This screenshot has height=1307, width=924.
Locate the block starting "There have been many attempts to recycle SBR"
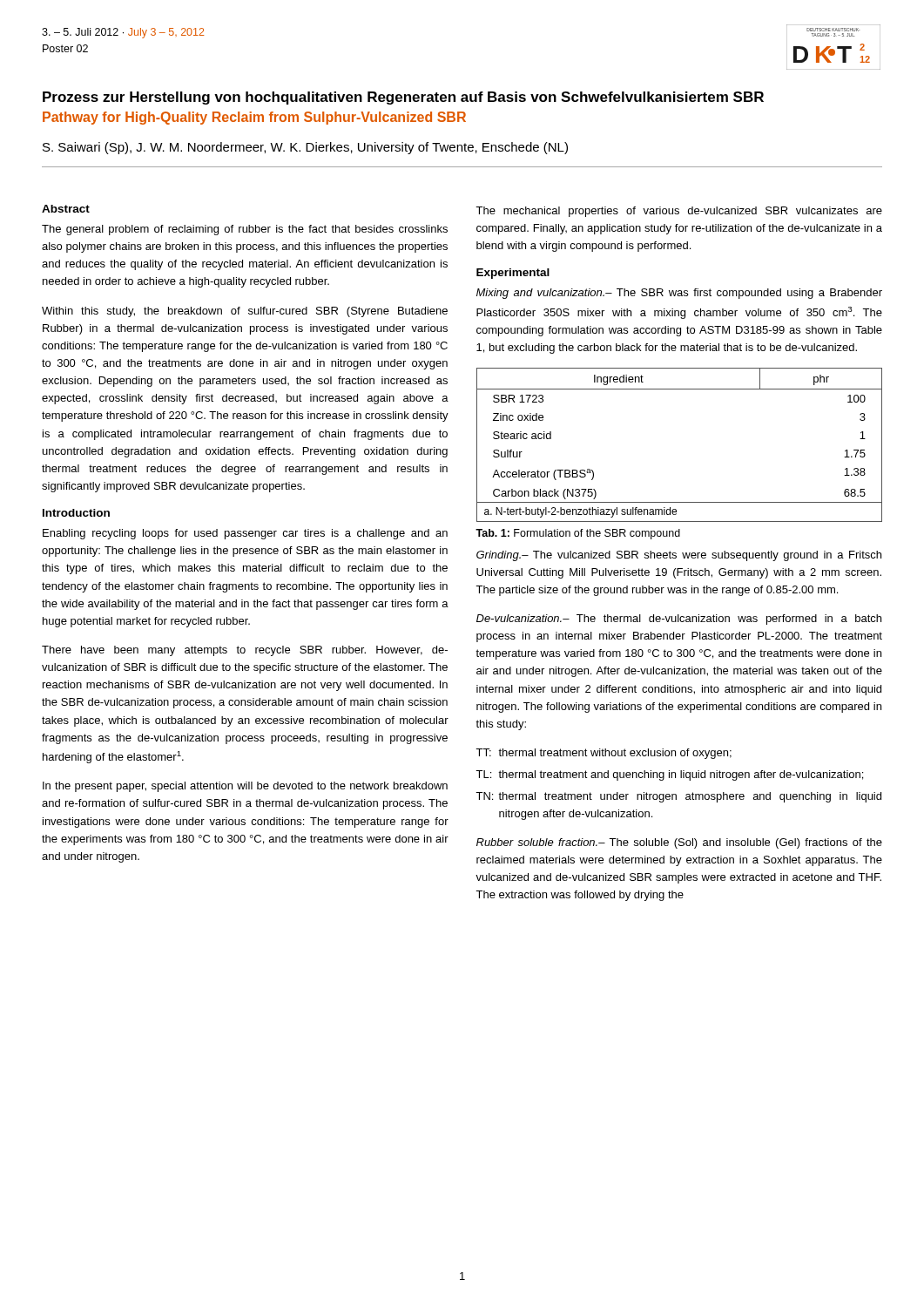click(x=245, y=703)
